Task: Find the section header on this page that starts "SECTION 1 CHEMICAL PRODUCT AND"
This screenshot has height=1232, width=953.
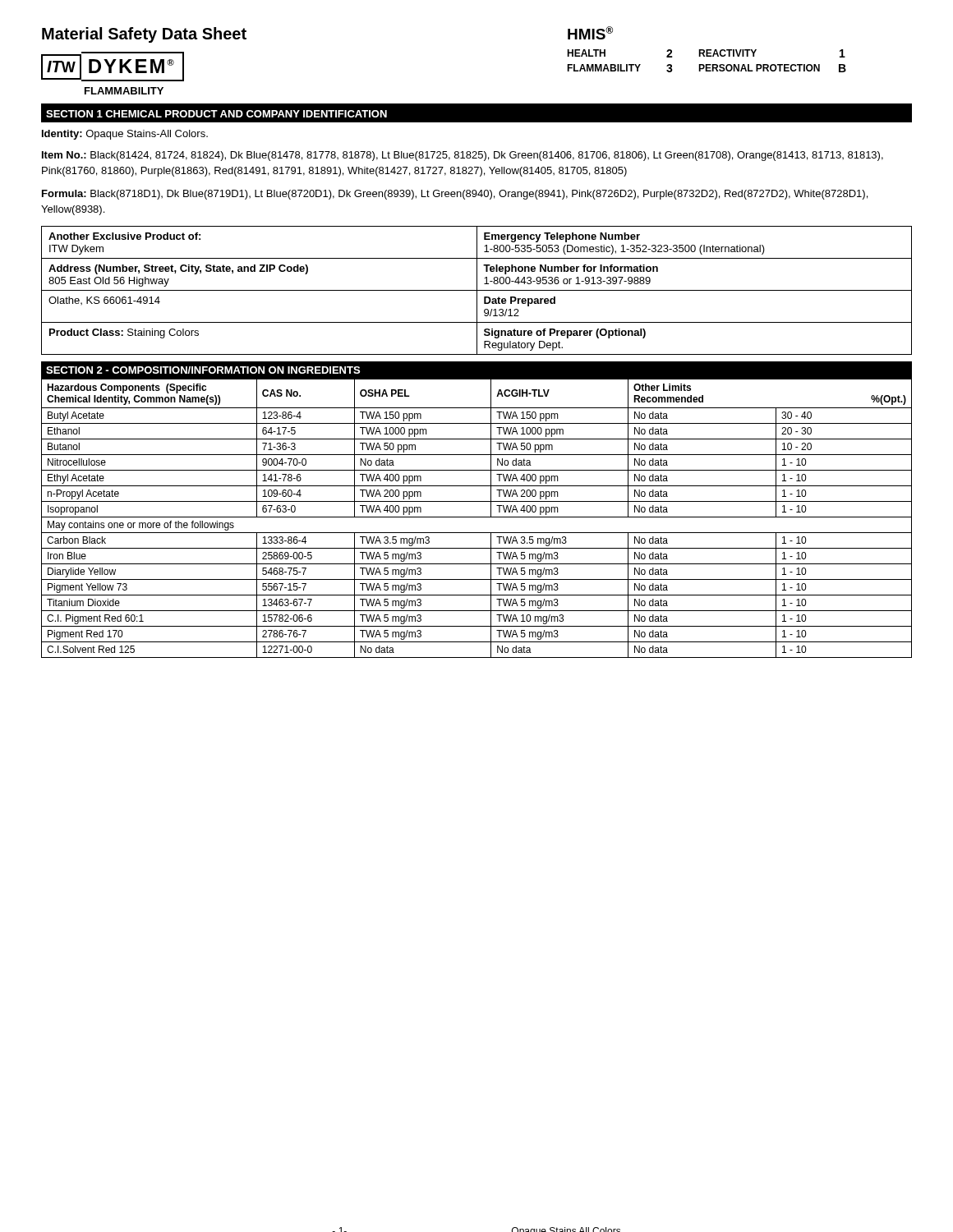Action: (217, 114)
